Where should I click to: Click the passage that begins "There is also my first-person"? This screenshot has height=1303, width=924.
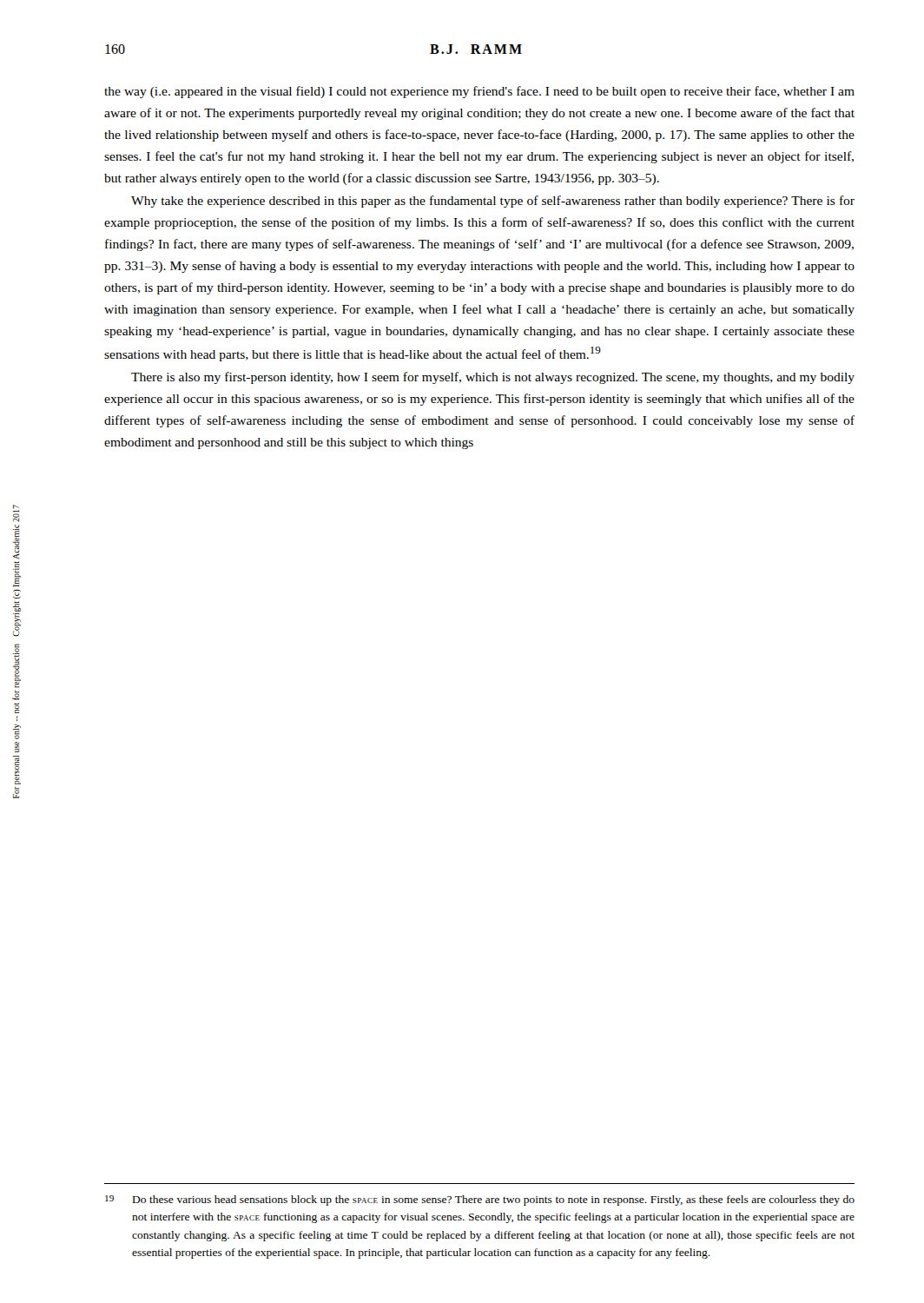479,409
